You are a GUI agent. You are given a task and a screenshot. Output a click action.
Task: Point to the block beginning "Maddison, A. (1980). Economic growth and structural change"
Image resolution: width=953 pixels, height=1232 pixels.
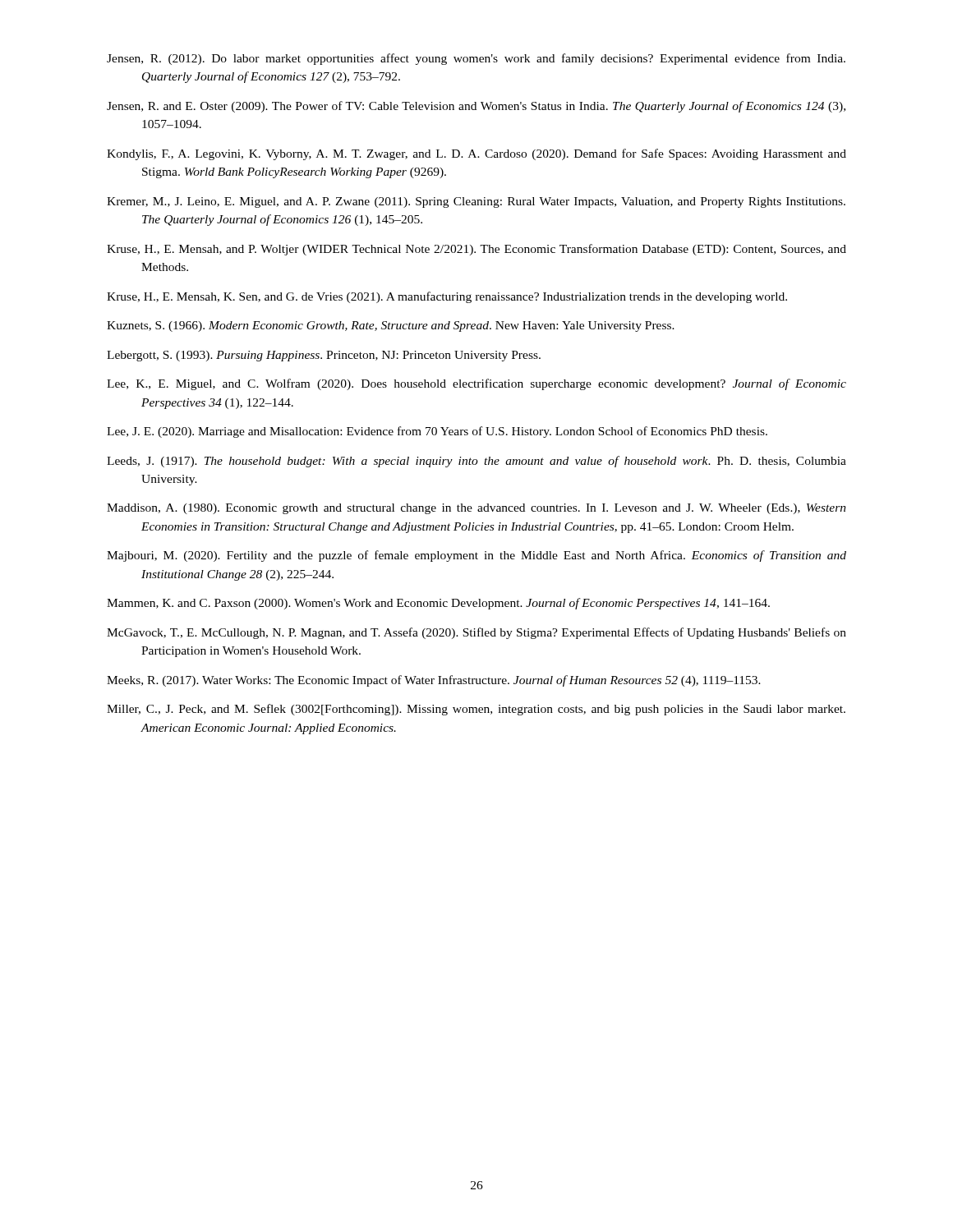point(476,517)
